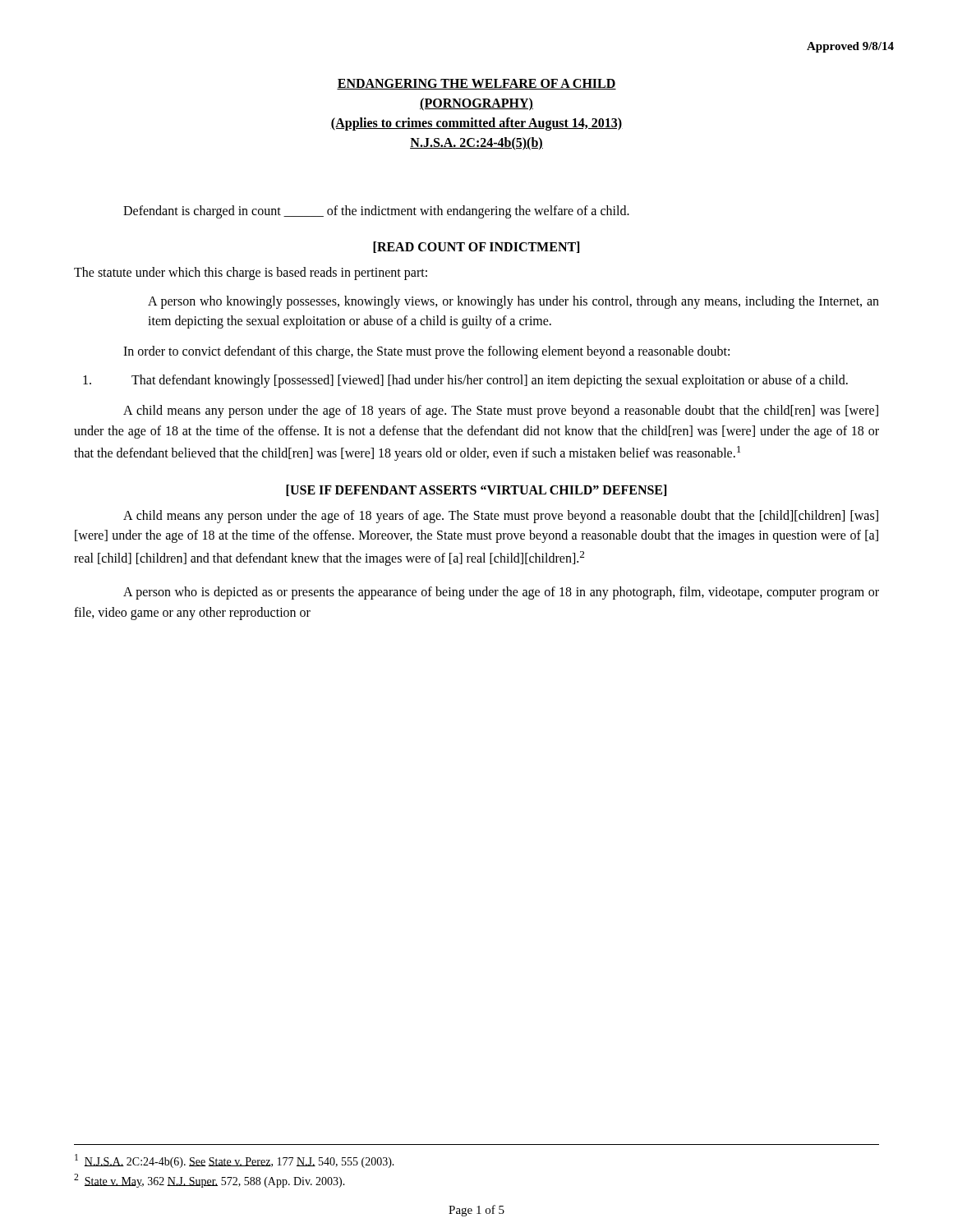Point to the block beginning "The statute under which this charge"
This screenshot has width=953, height=1232.
tap(251, 272)
